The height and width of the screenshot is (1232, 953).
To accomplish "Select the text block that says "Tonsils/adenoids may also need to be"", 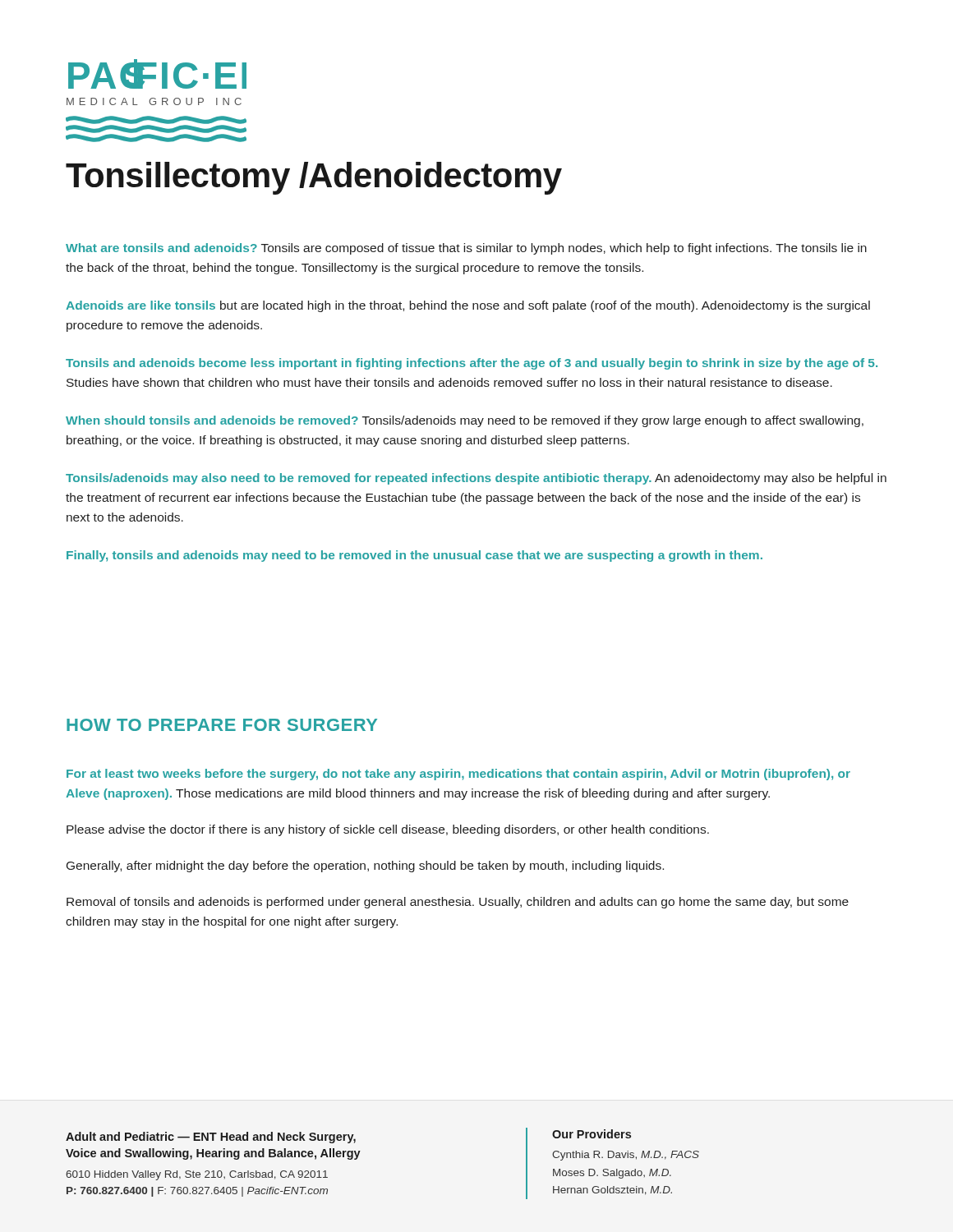I will (476, 497).
